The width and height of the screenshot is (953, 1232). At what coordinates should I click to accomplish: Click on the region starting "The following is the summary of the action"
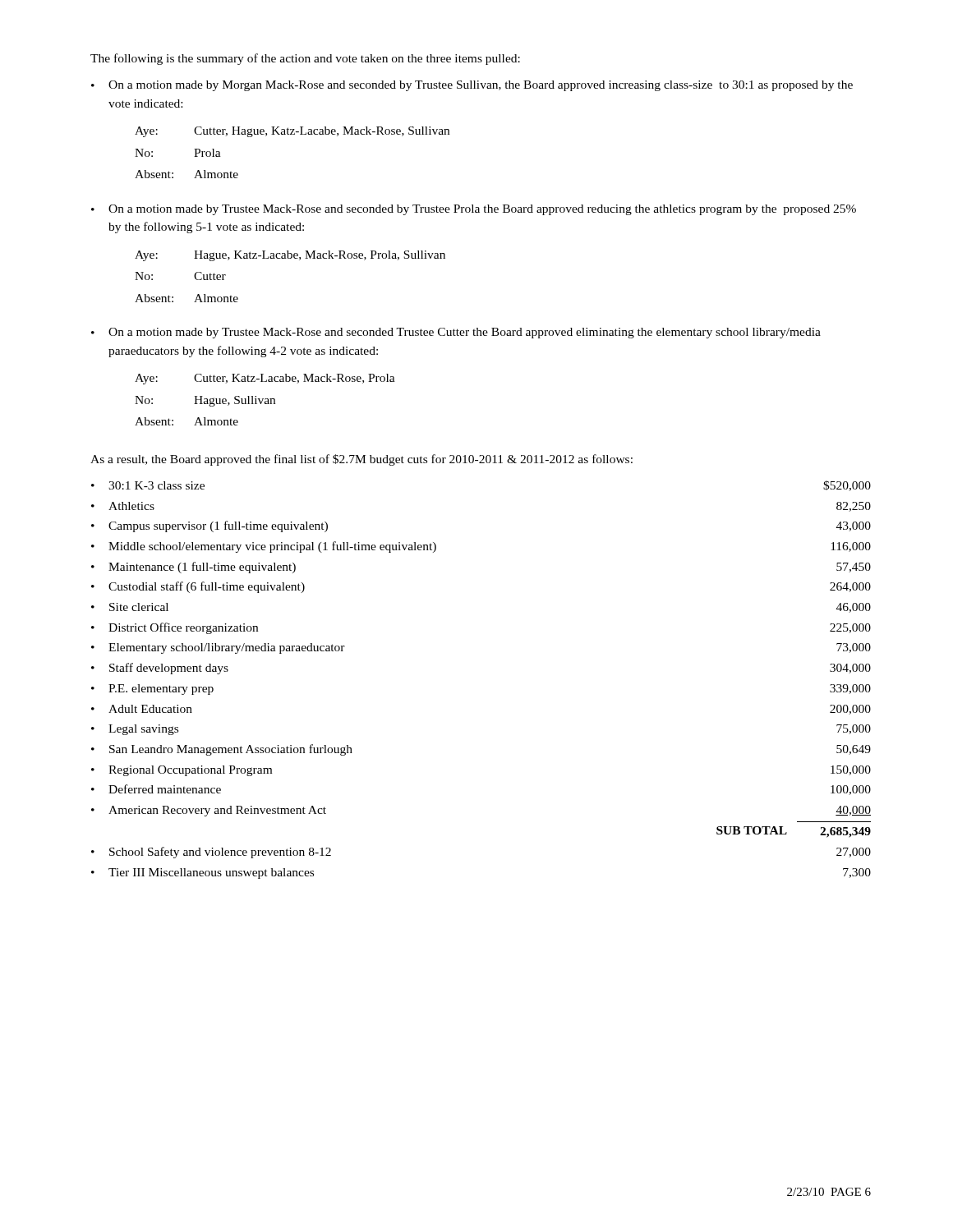pos(306,58)
